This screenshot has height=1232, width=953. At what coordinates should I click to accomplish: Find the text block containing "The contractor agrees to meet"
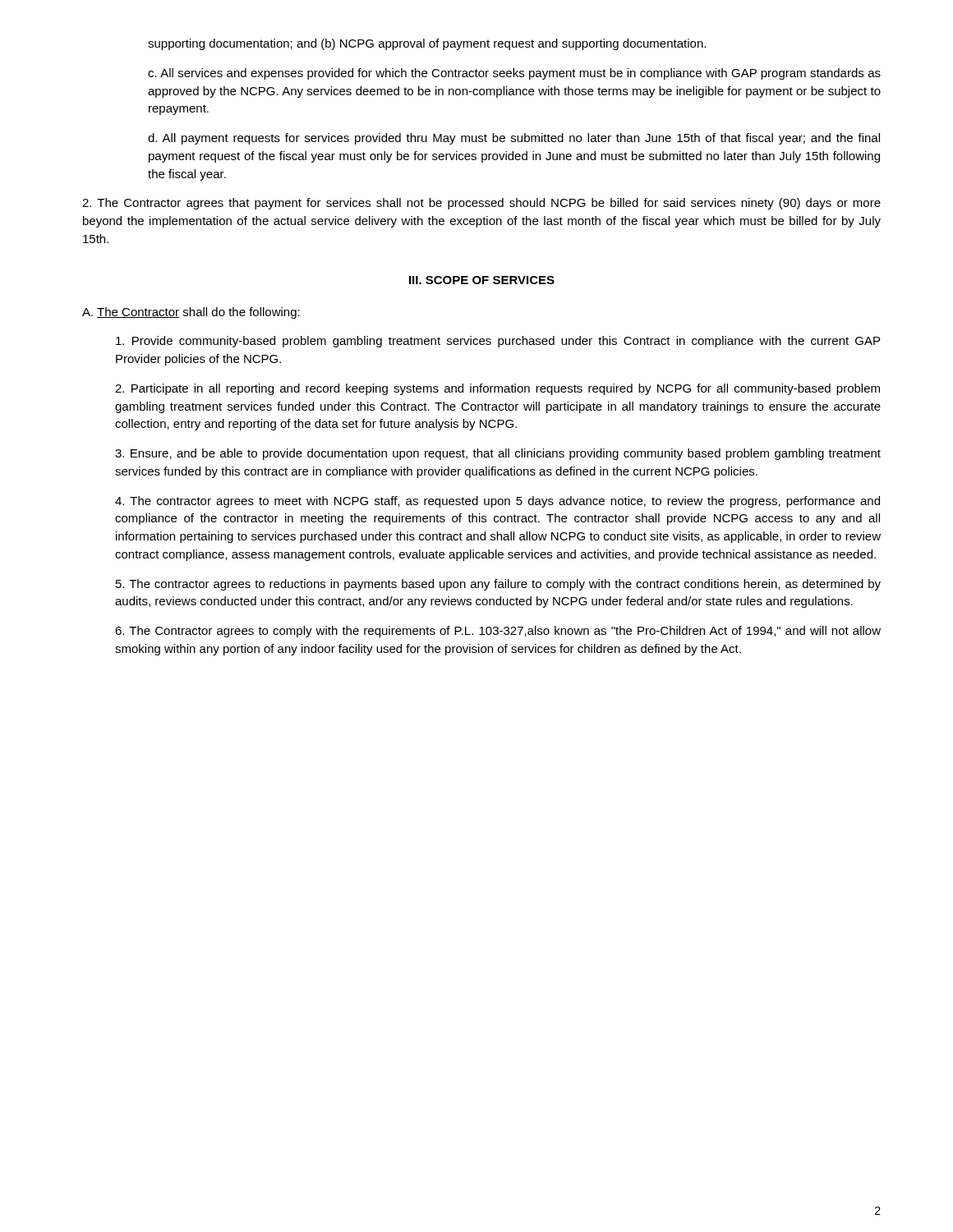tap(498, 527)
